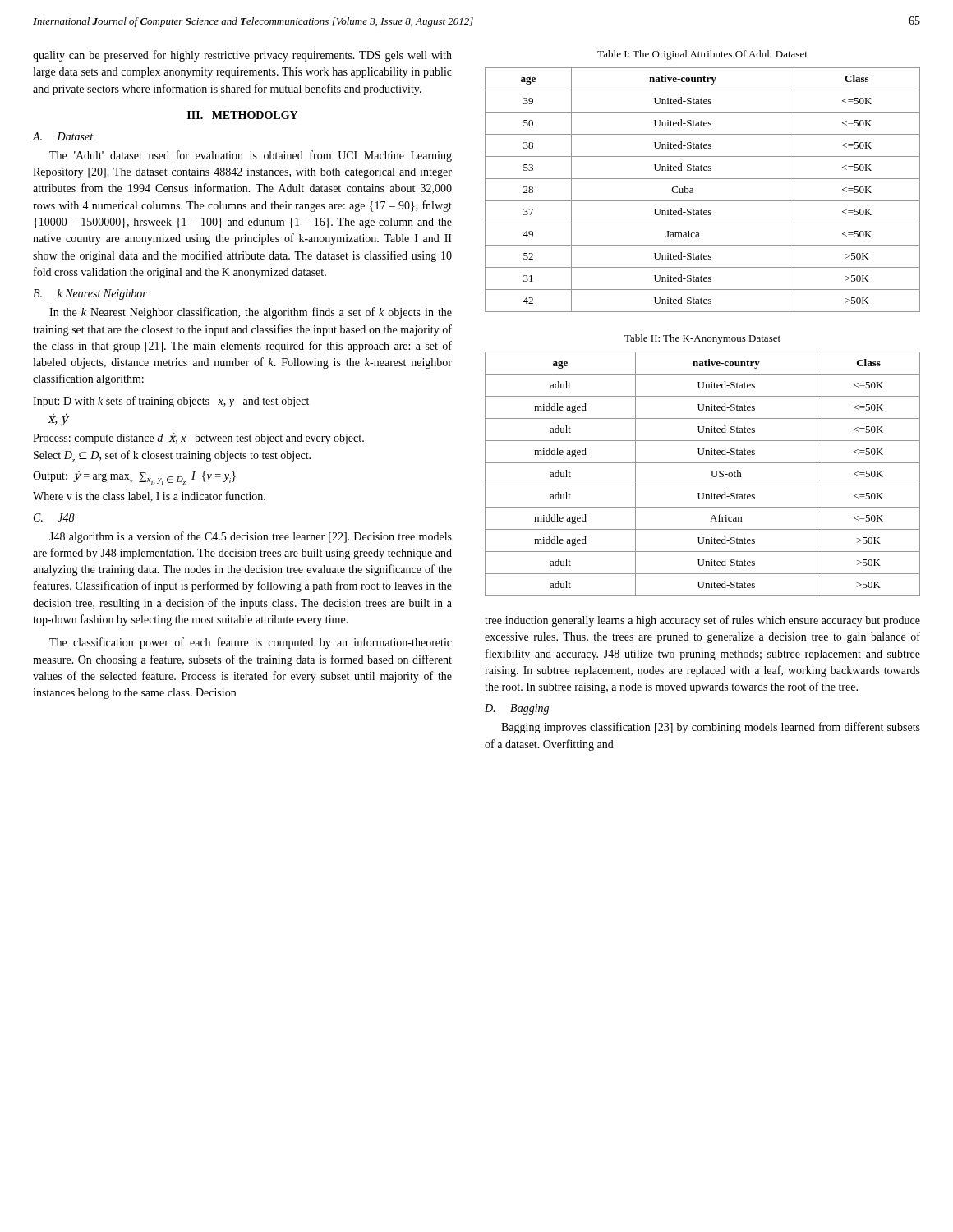Screen dimensions: 1232x953
Task: Point to "C. J48"
Action: pyautogui.click(x=54, y=517)
